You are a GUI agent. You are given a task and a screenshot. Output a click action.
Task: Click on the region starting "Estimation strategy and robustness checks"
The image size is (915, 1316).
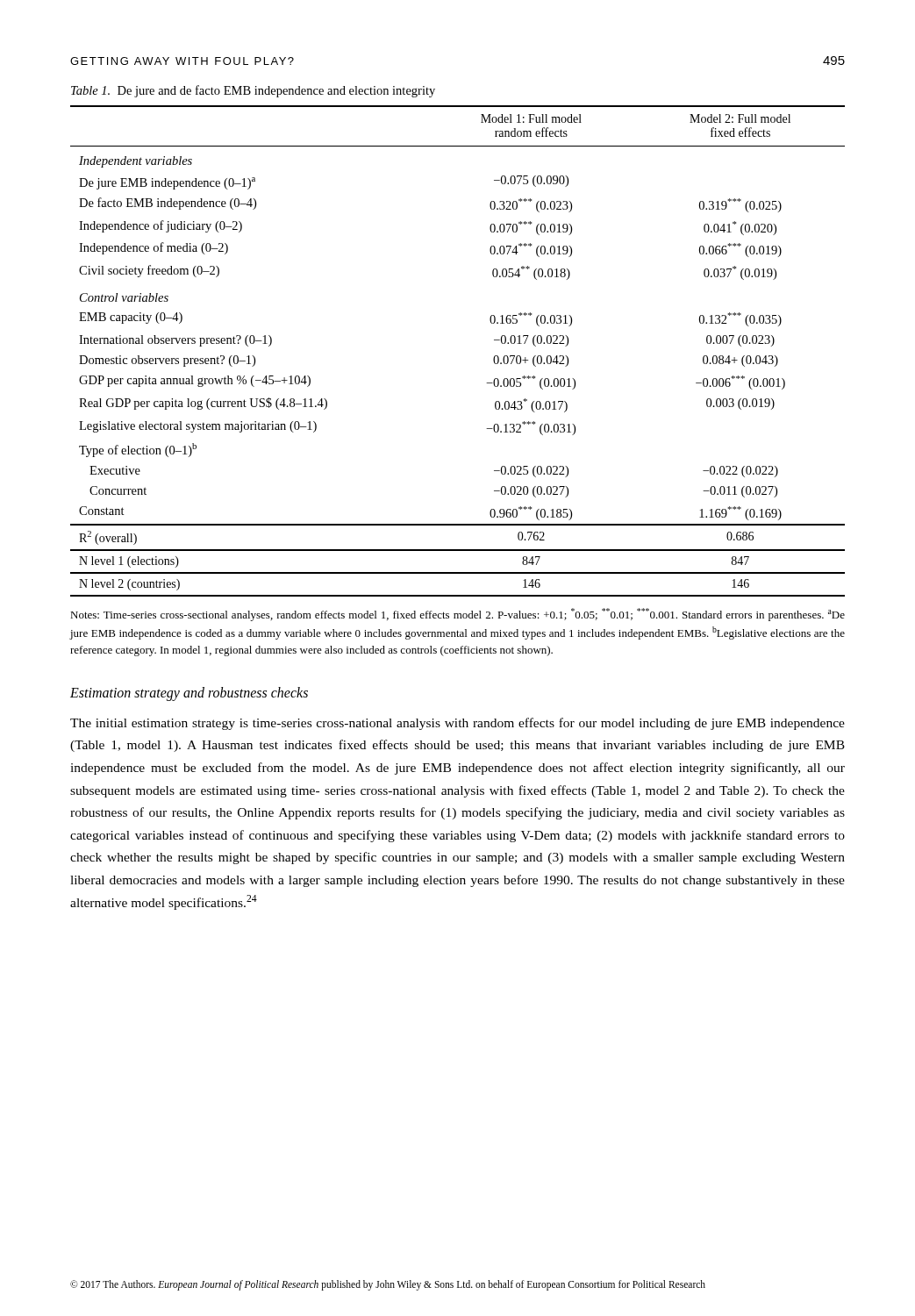pyautogui.click(x=189, y=693)
